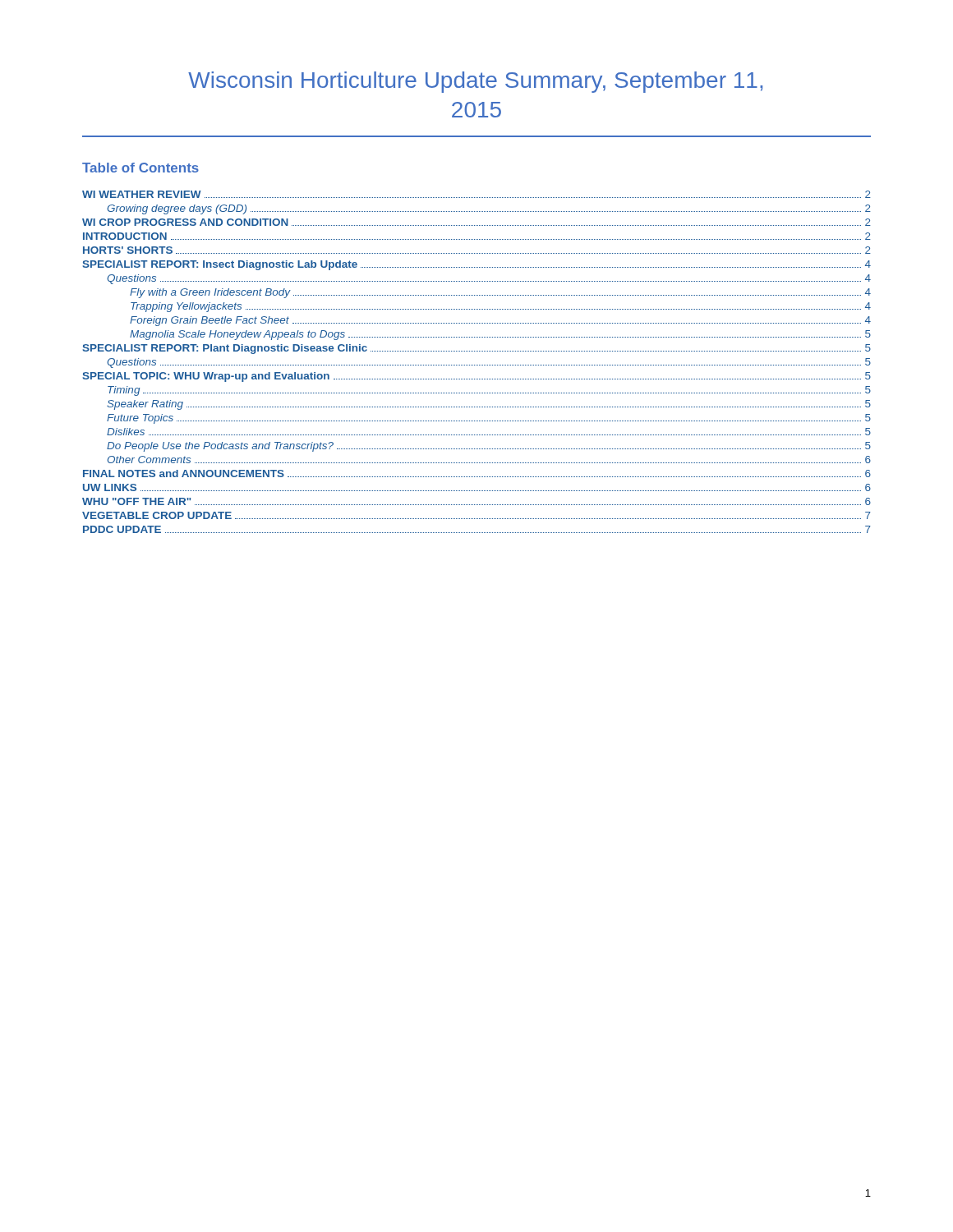This screenshot has height=1232, width=953.
Task: Find "SPECIALIST REPORT: Plant Diagnostic Disease Clinic 5" on this page
Action: click(x=476, y=348)
